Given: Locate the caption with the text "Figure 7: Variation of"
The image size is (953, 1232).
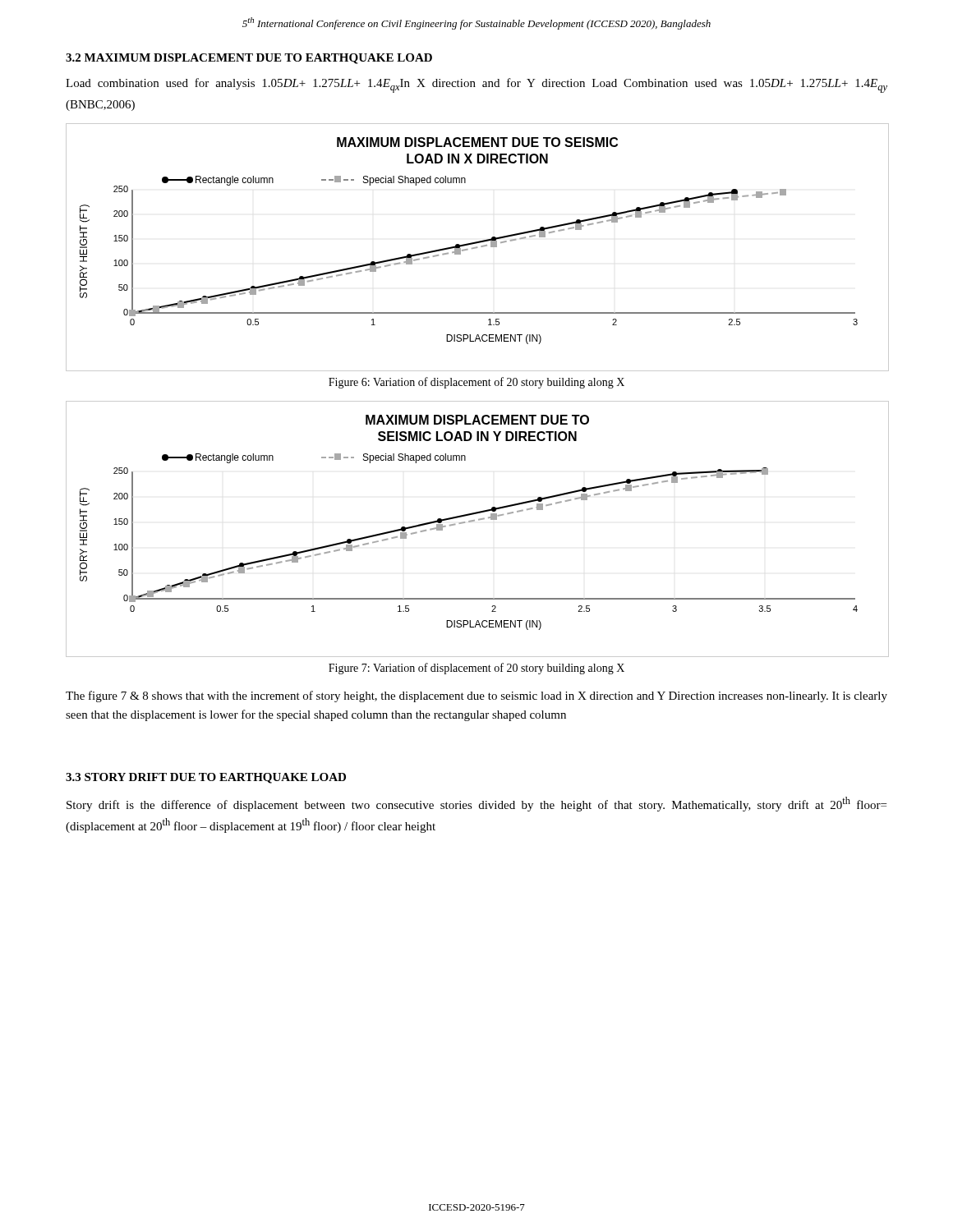Looking at the screenshot, I should (x=476, y=668).
